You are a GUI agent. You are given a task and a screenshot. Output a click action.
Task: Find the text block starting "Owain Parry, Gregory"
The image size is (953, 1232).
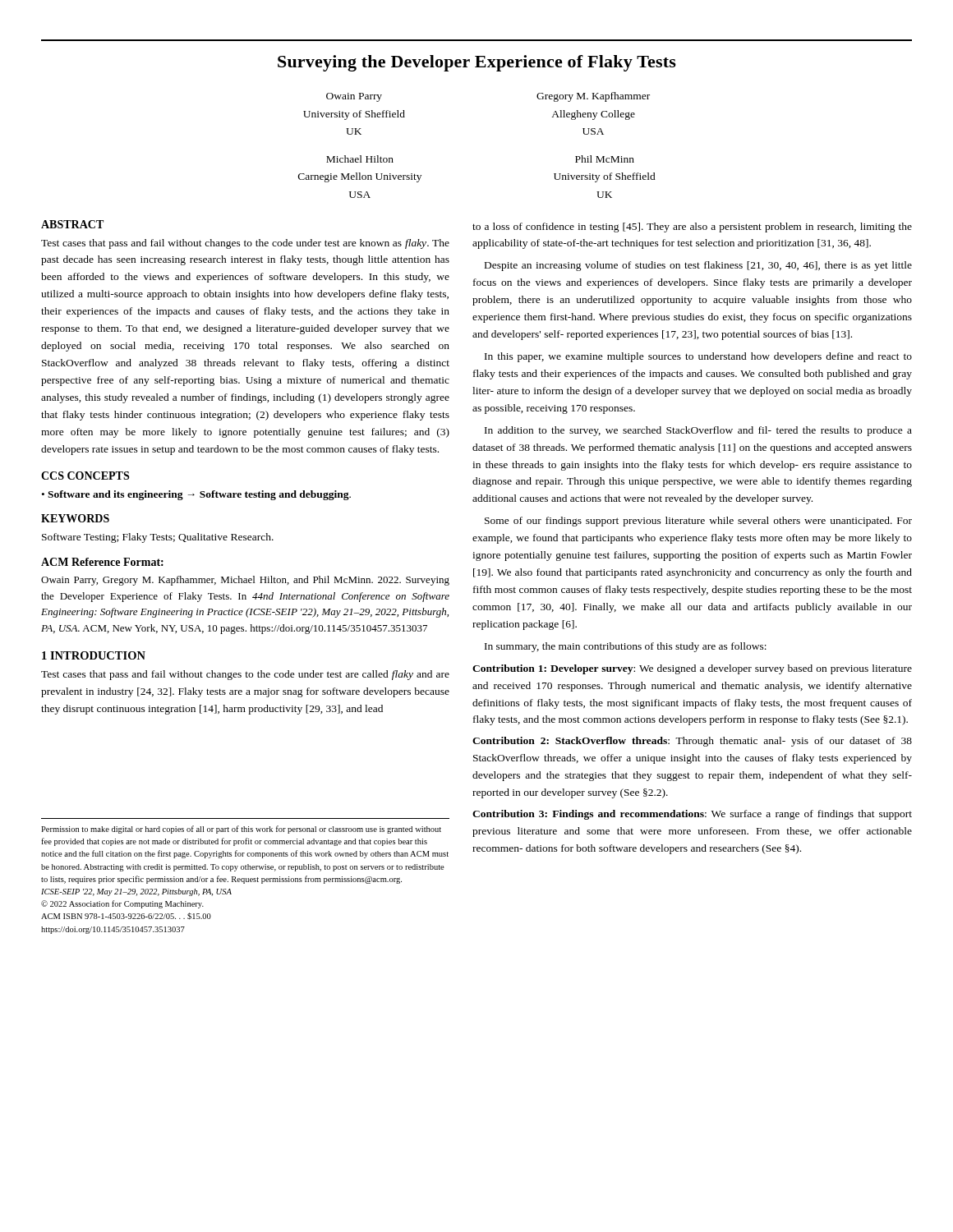[245, 604]
